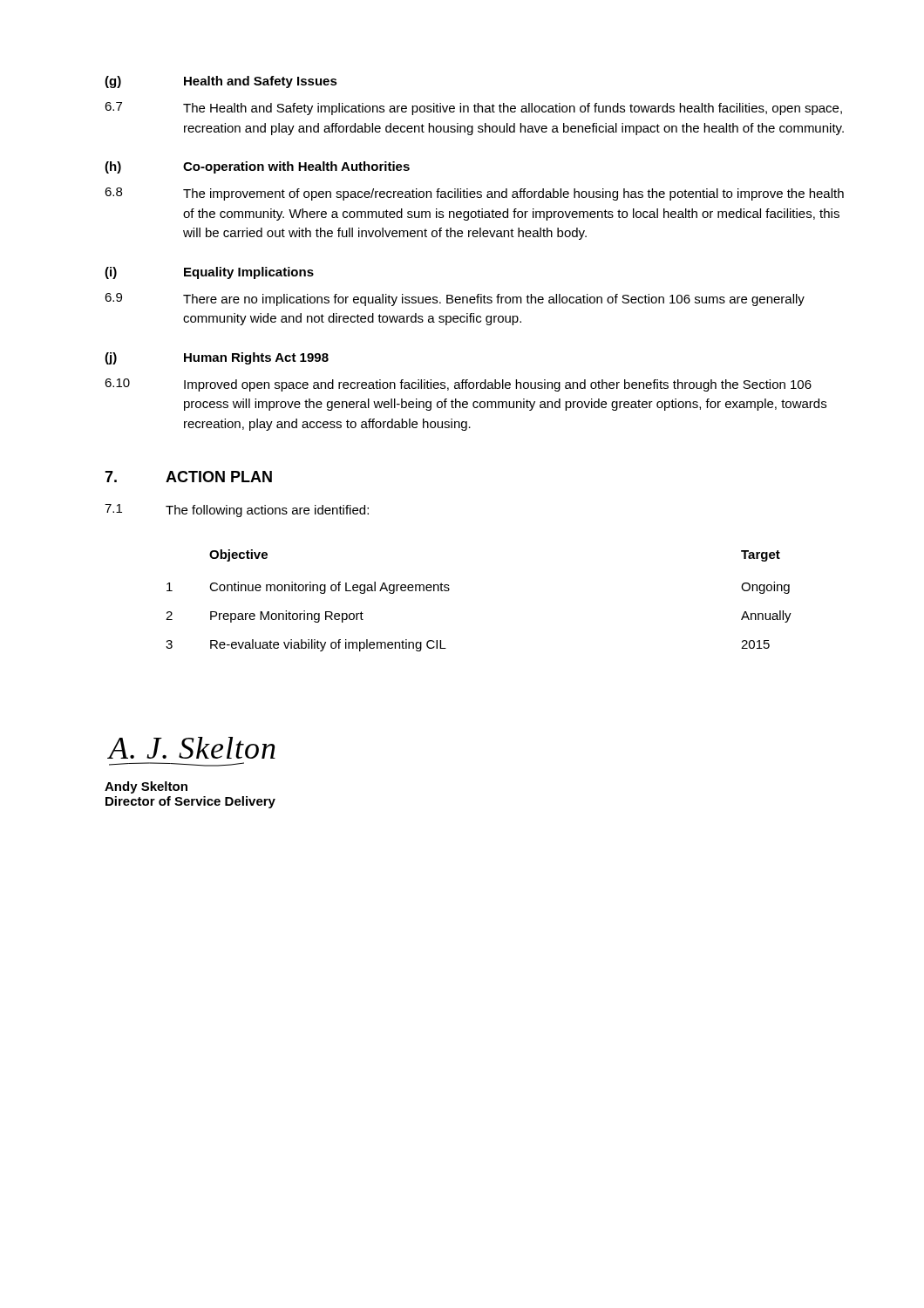Select the text starting "(g) Health and Safety"

[x=221, y=81]
